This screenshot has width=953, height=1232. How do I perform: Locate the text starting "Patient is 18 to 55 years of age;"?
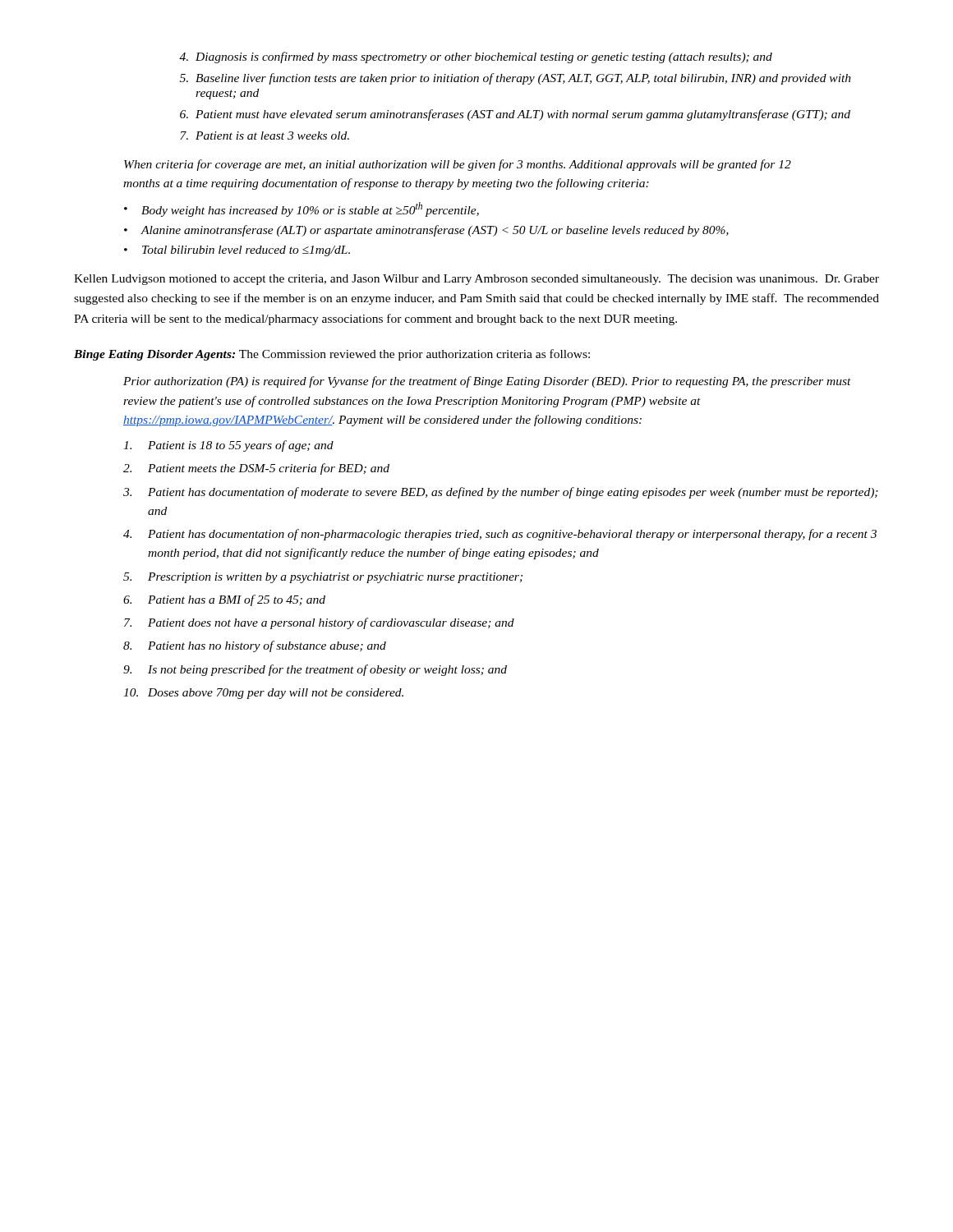[228, 446]
